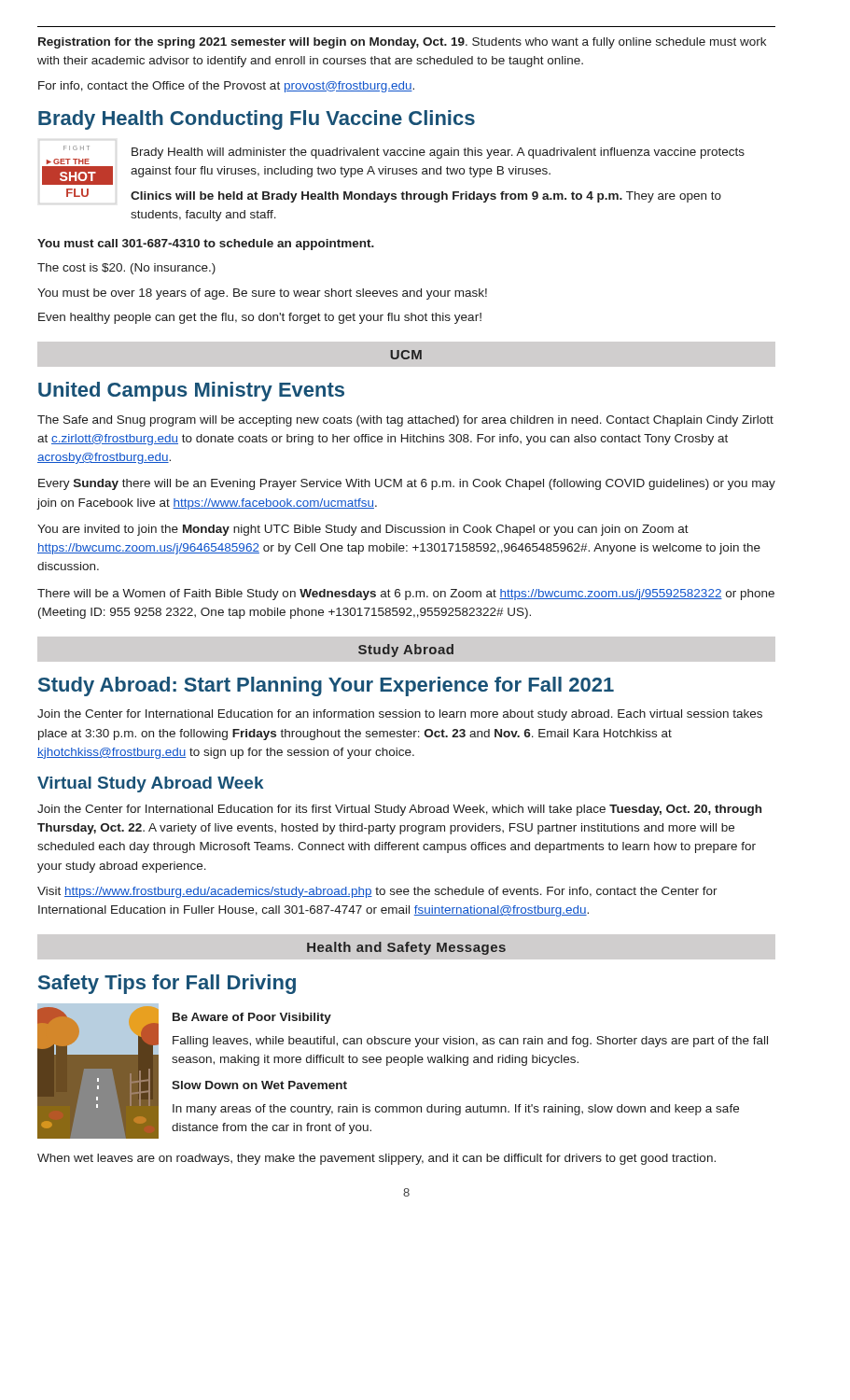Navigate to the text starting "Study Abroad: Start Planning Your Experience for Fall"
Viewport: 850px width, 1400px height.
click(326, 685)
